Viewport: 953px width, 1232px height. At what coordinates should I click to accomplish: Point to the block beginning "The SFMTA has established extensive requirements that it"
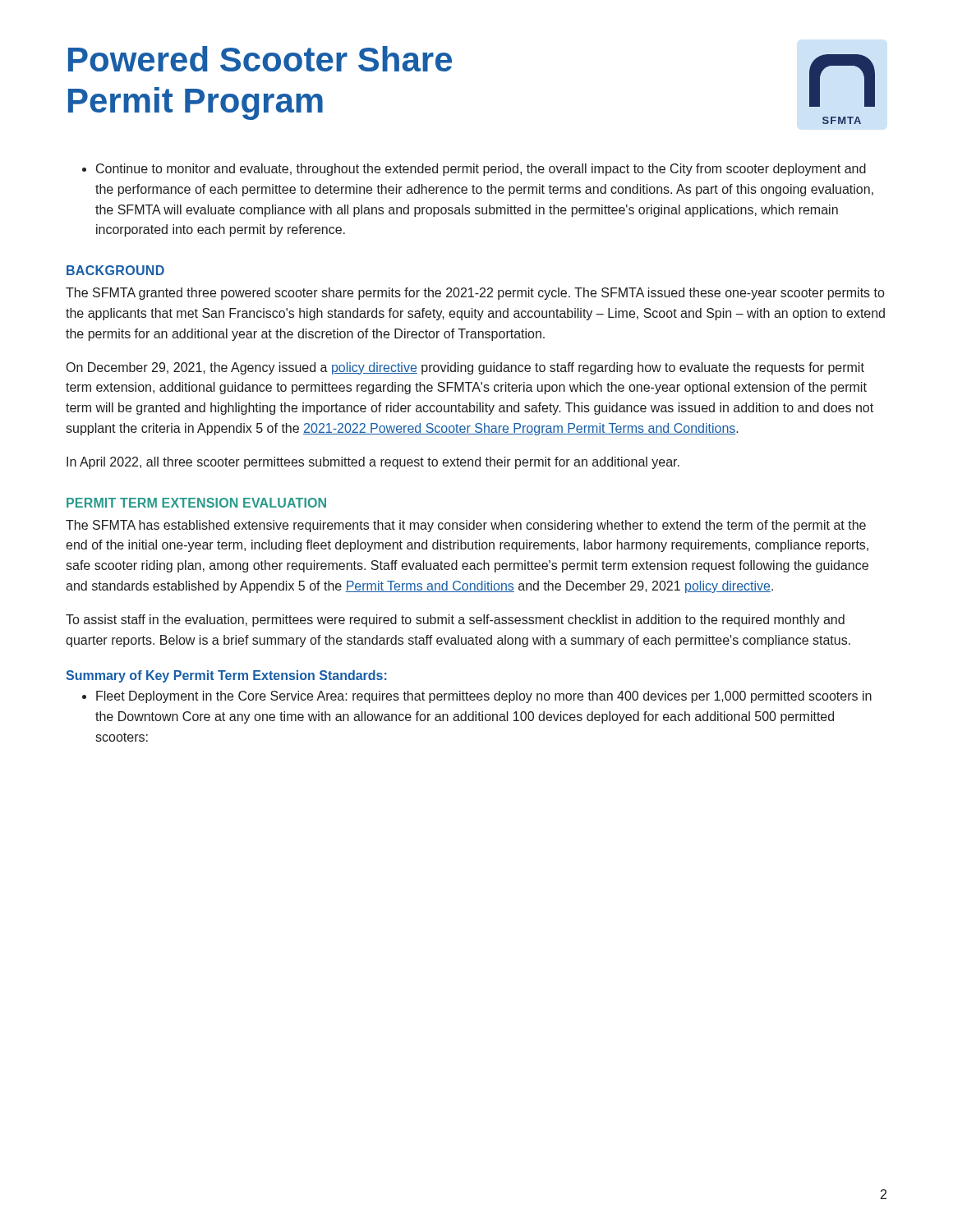coord(476,556)
